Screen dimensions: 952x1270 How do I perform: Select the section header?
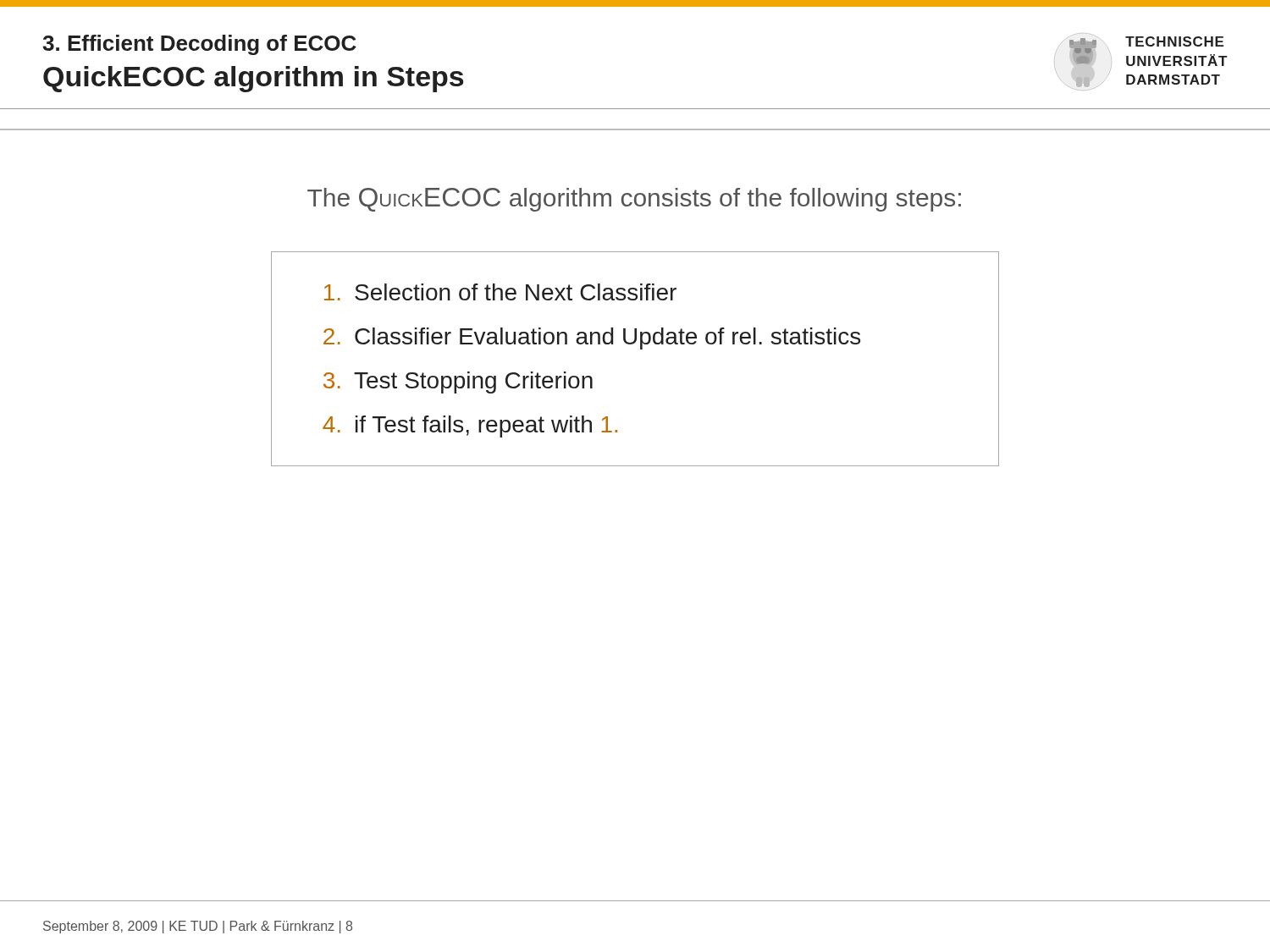[253, 62]
